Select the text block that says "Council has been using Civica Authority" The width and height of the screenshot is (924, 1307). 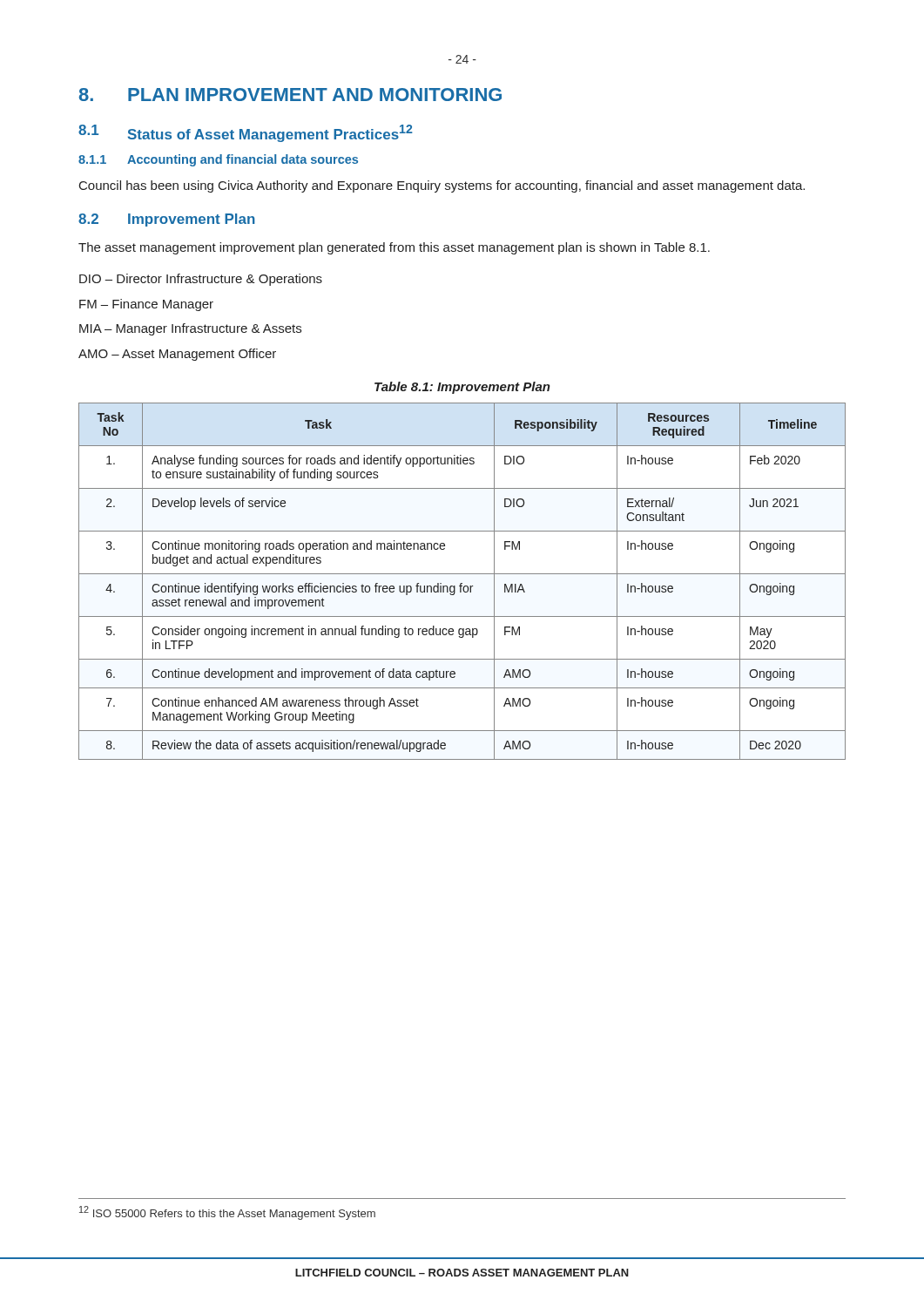(x=442, y=185)
